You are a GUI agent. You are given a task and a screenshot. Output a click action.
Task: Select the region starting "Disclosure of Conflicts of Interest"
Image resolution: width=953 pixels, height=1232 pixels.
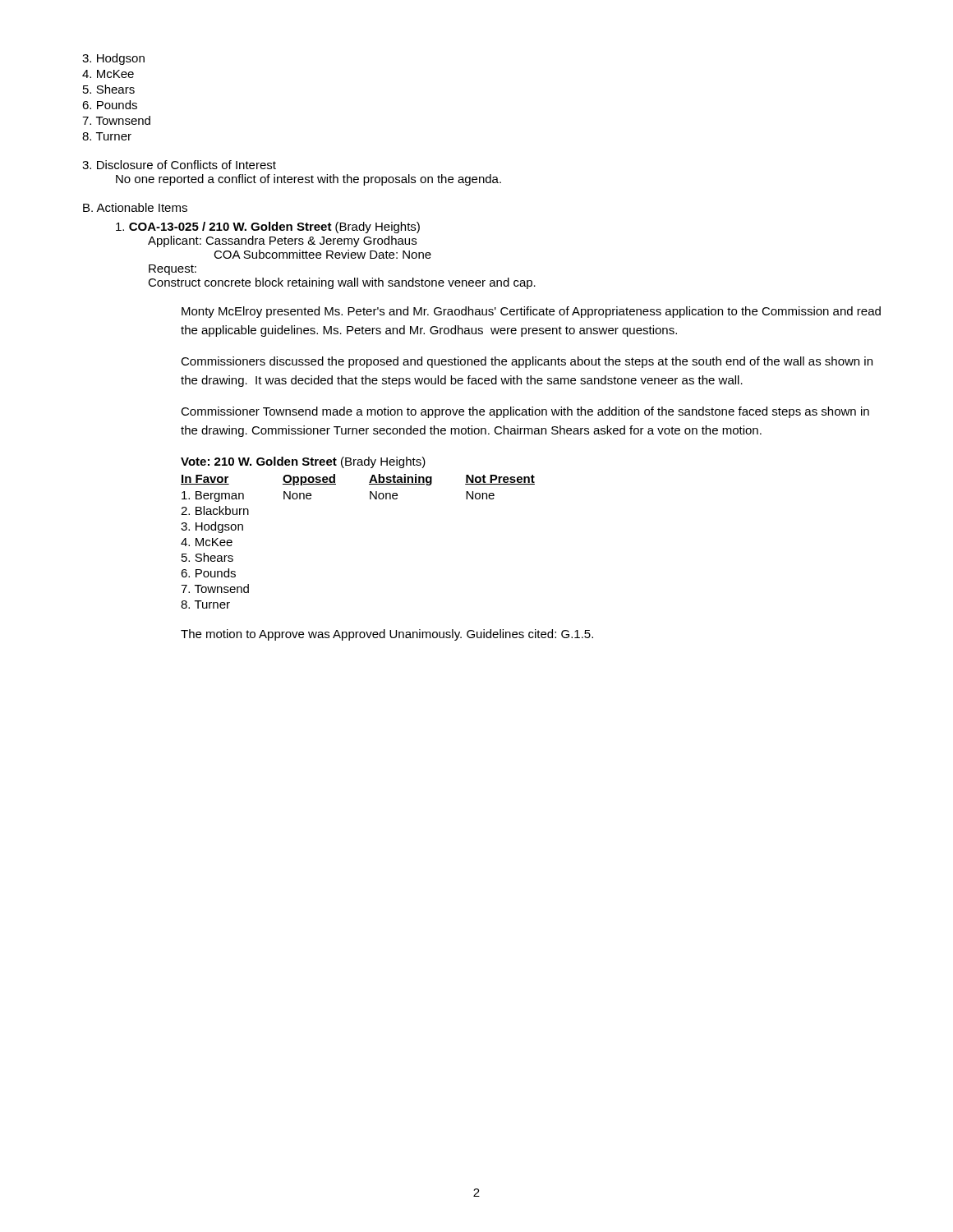485,172
